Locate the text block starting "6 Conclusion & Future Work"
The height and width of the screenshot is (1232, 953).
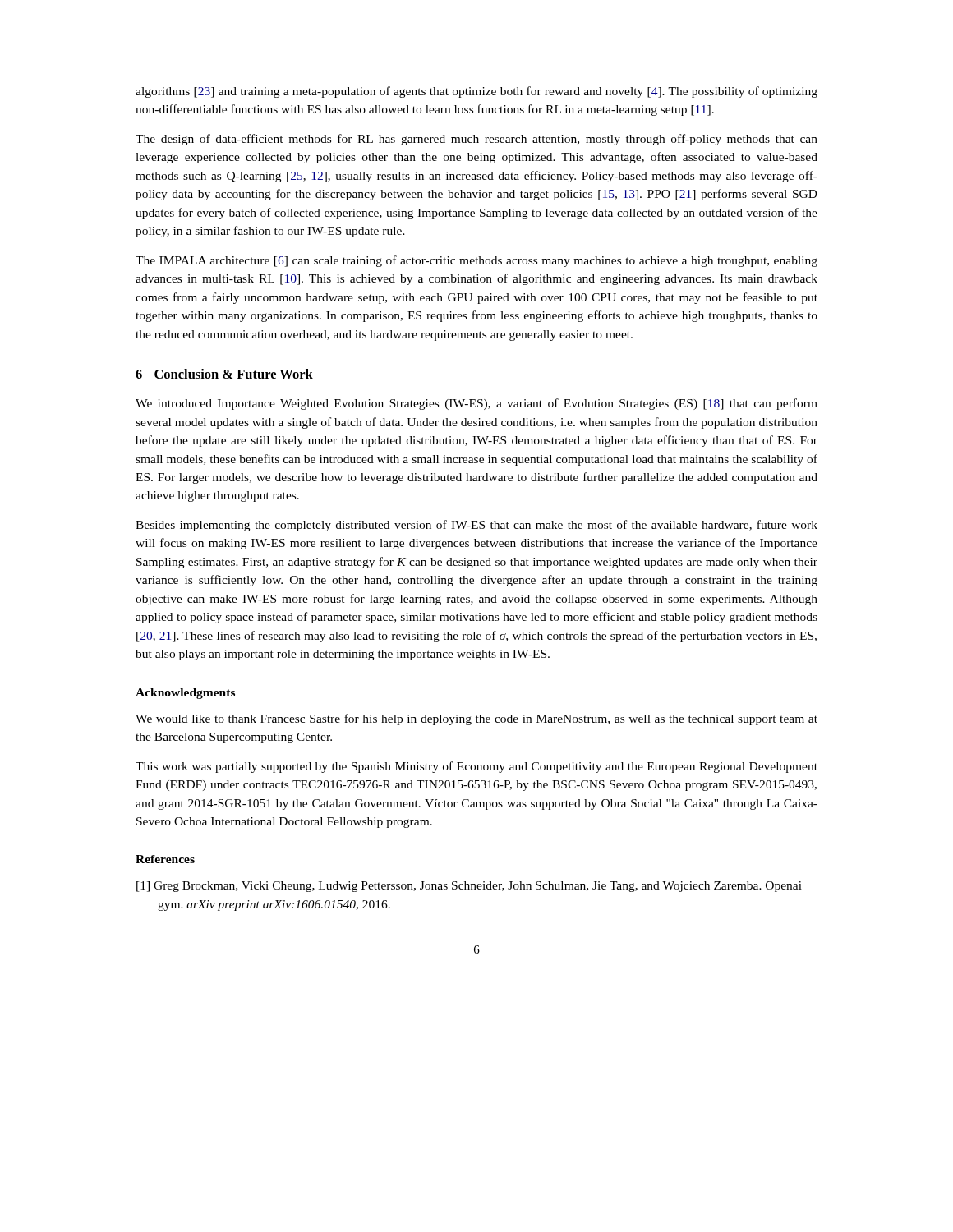224,374
